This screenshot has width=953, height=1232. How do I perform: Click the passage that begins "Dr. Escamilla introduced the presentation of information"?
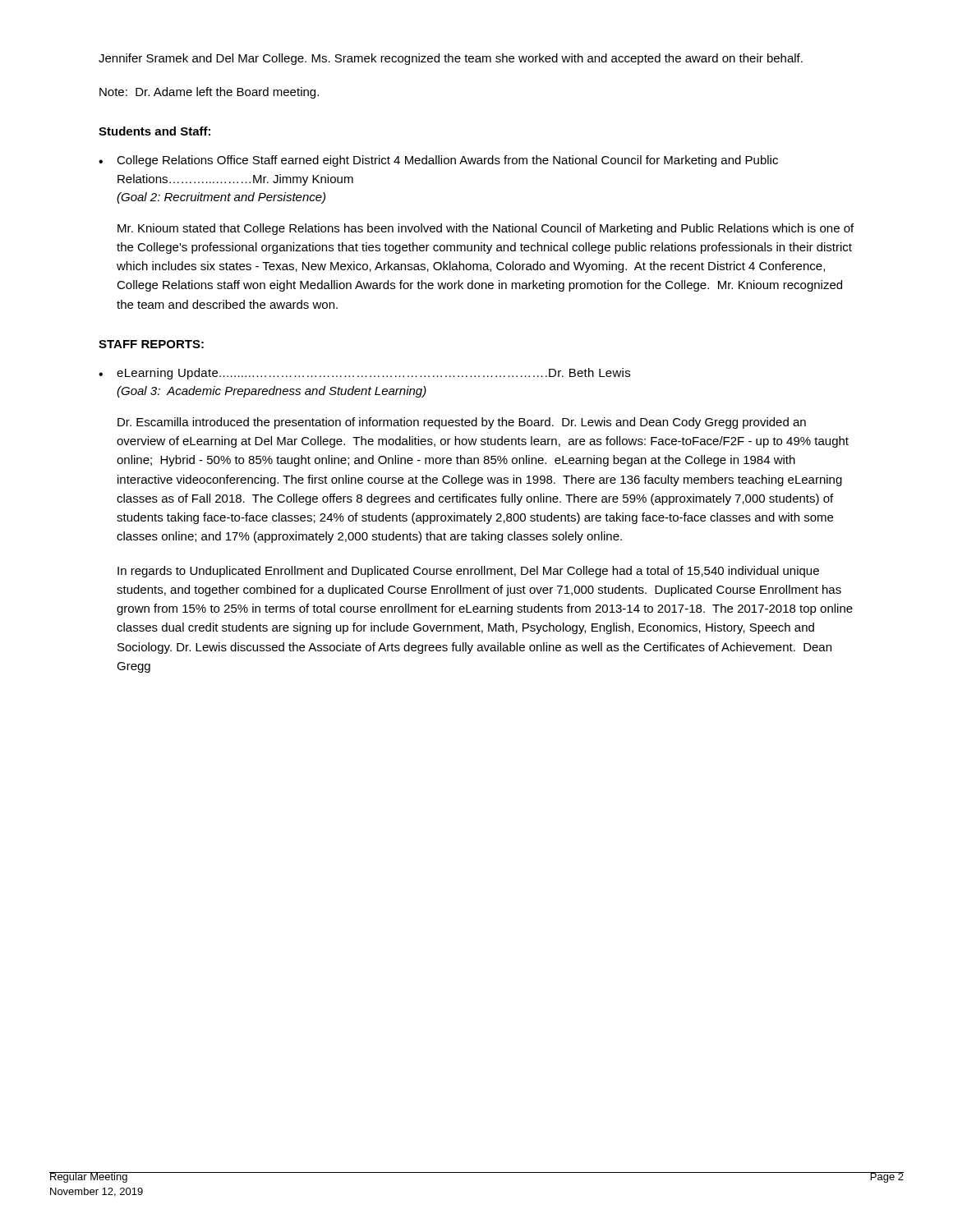[x=483, y=479]
